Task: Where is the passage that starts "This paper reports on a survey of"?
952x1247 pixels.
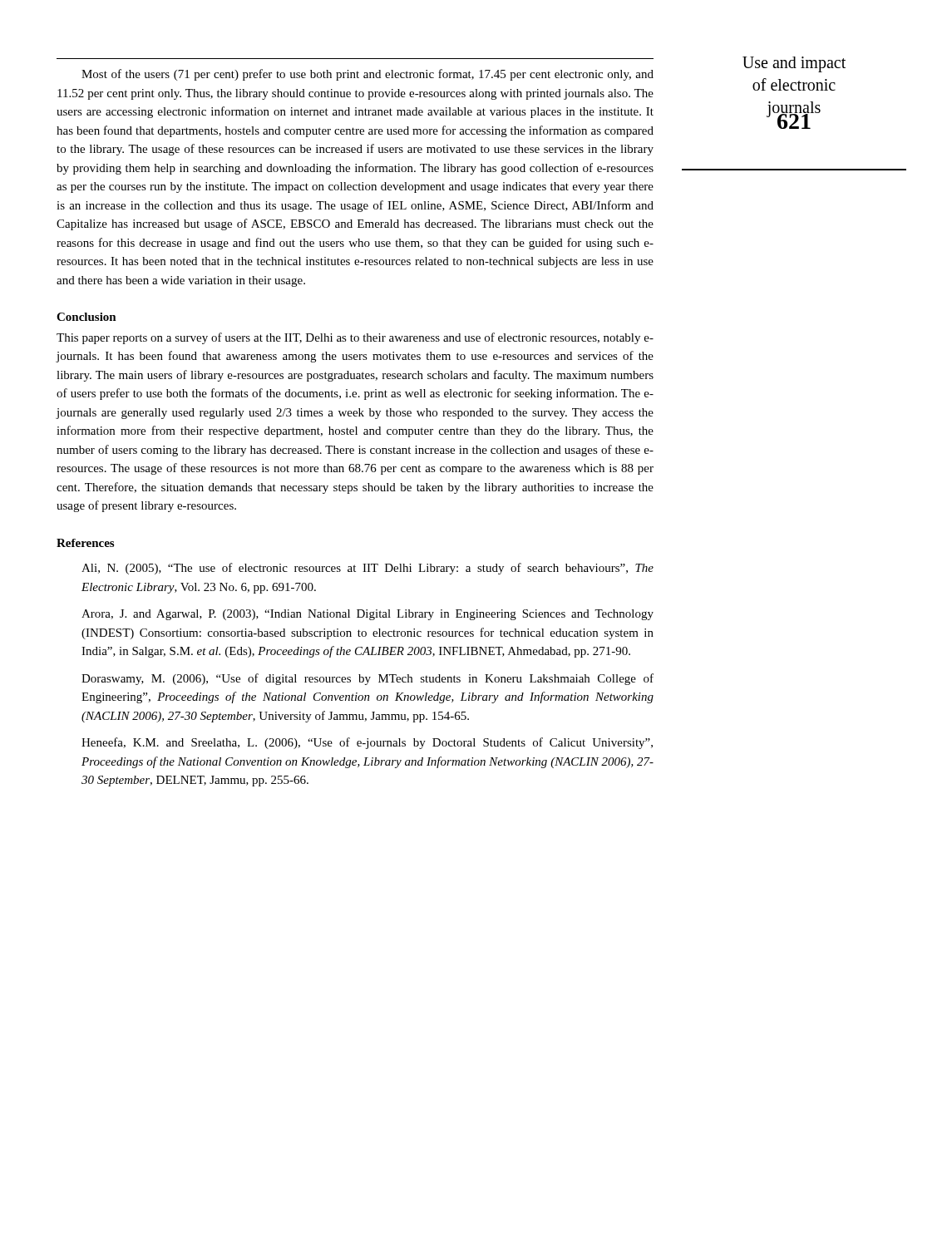Action: point(355,421)
